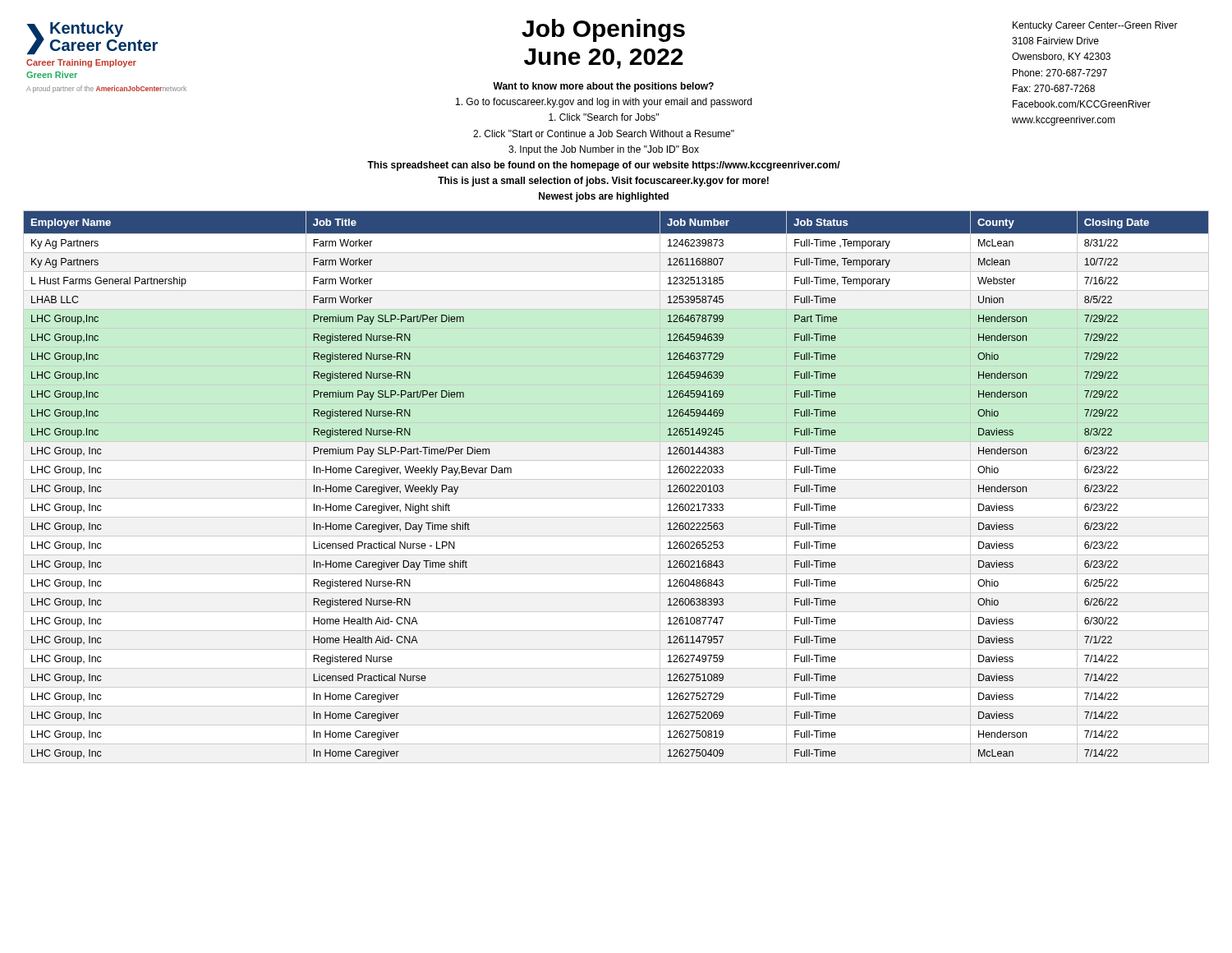Screen dimensions: 953x1232
Task: Locate the logo
Action: 109,54
